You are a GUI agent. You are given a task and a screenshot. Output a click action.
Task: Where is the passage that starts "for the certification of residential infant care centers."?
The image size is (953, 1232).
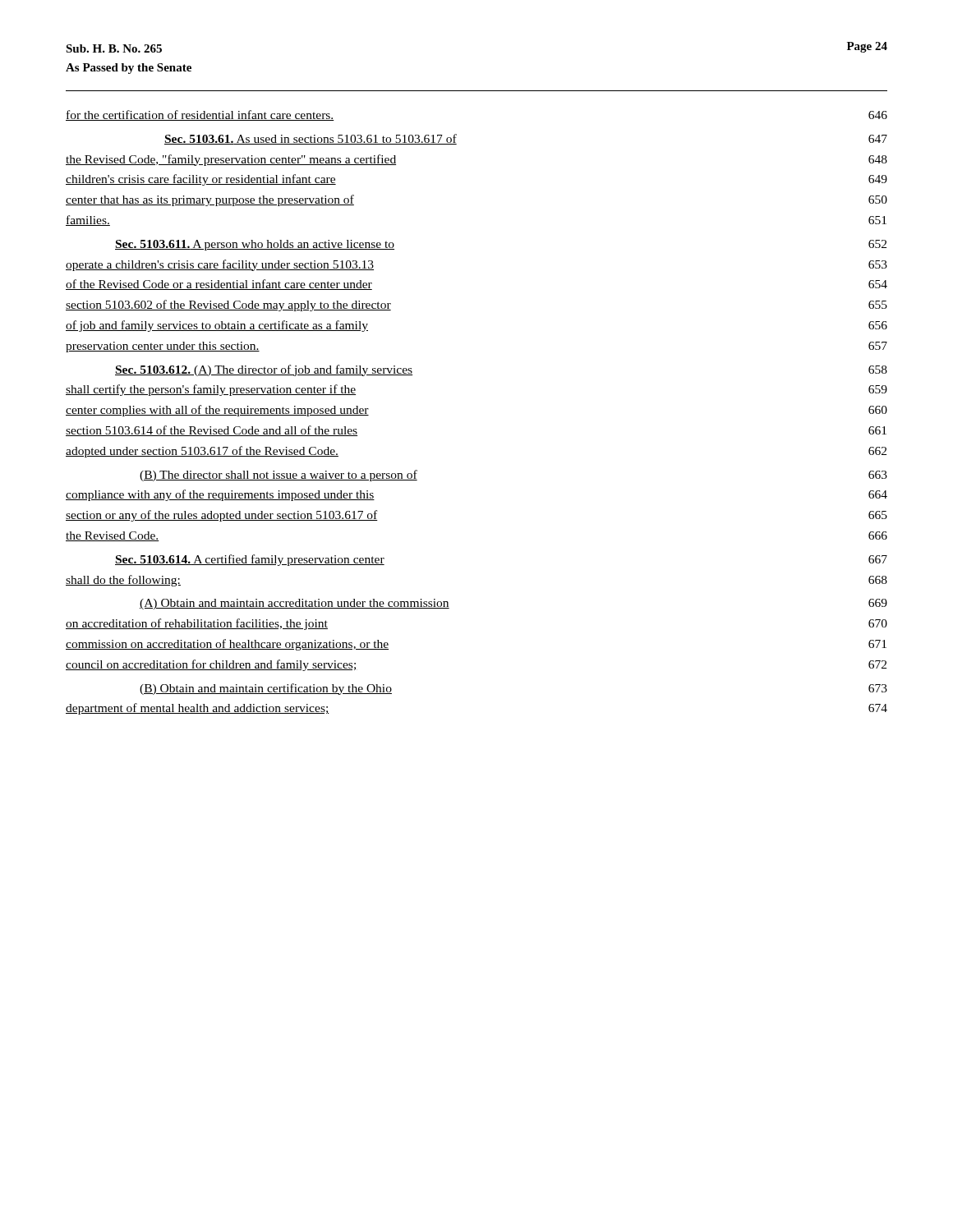[200, 115]
